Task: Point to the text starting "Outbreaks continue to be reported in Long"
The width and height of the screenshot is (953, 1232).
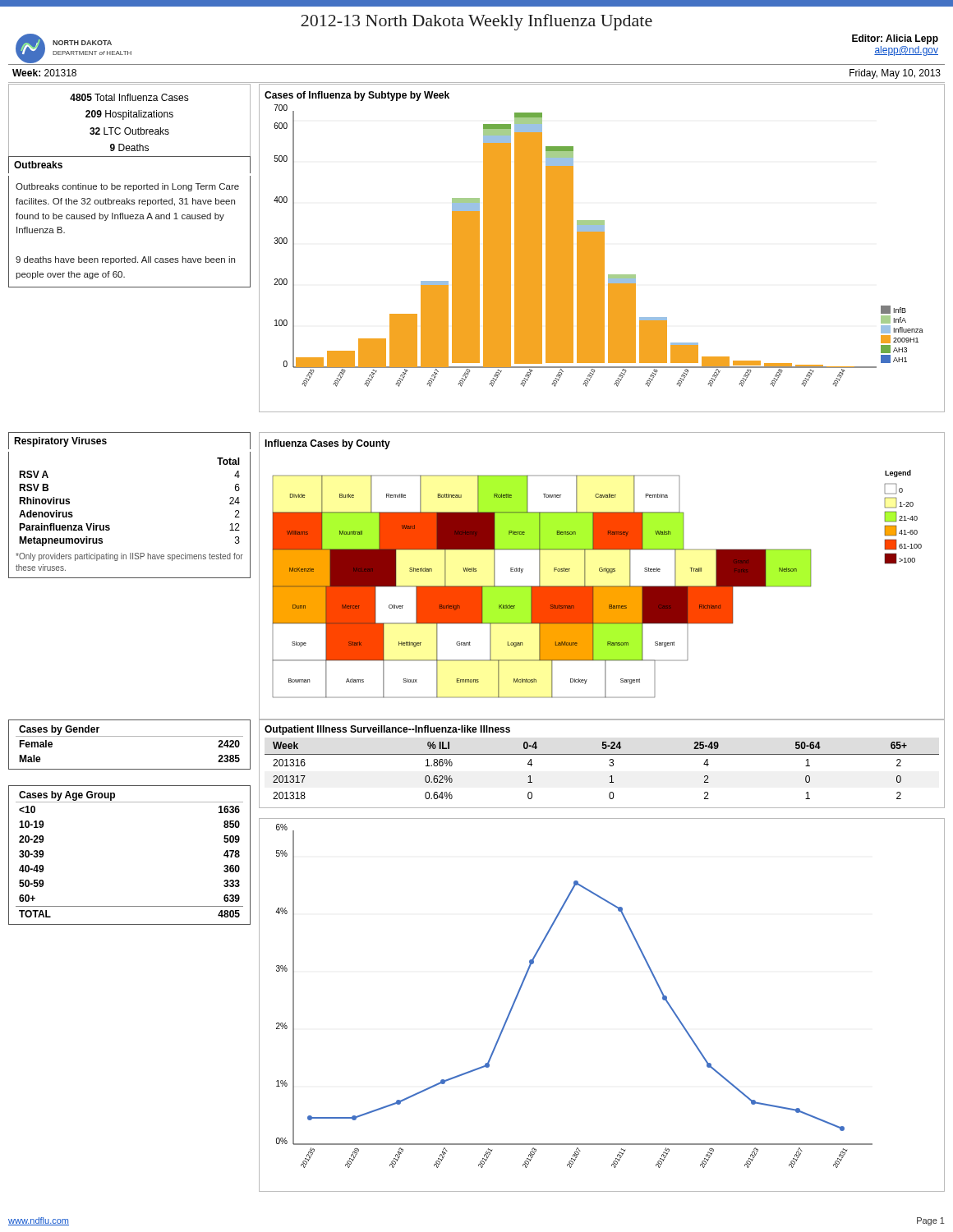Action: 127,230
